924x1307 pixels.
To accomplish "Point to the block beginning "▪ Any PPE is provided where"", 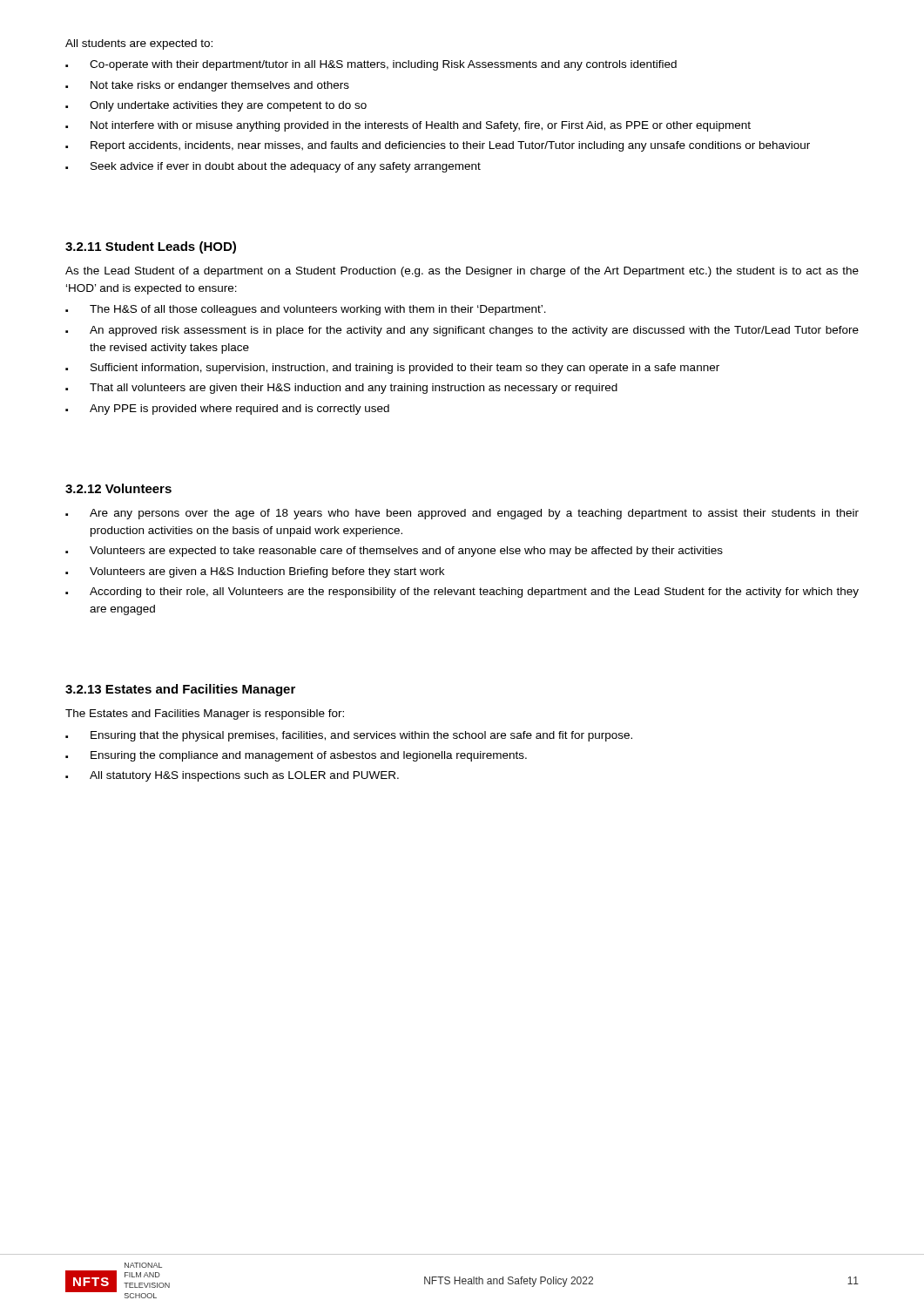I will click(227, 410).
